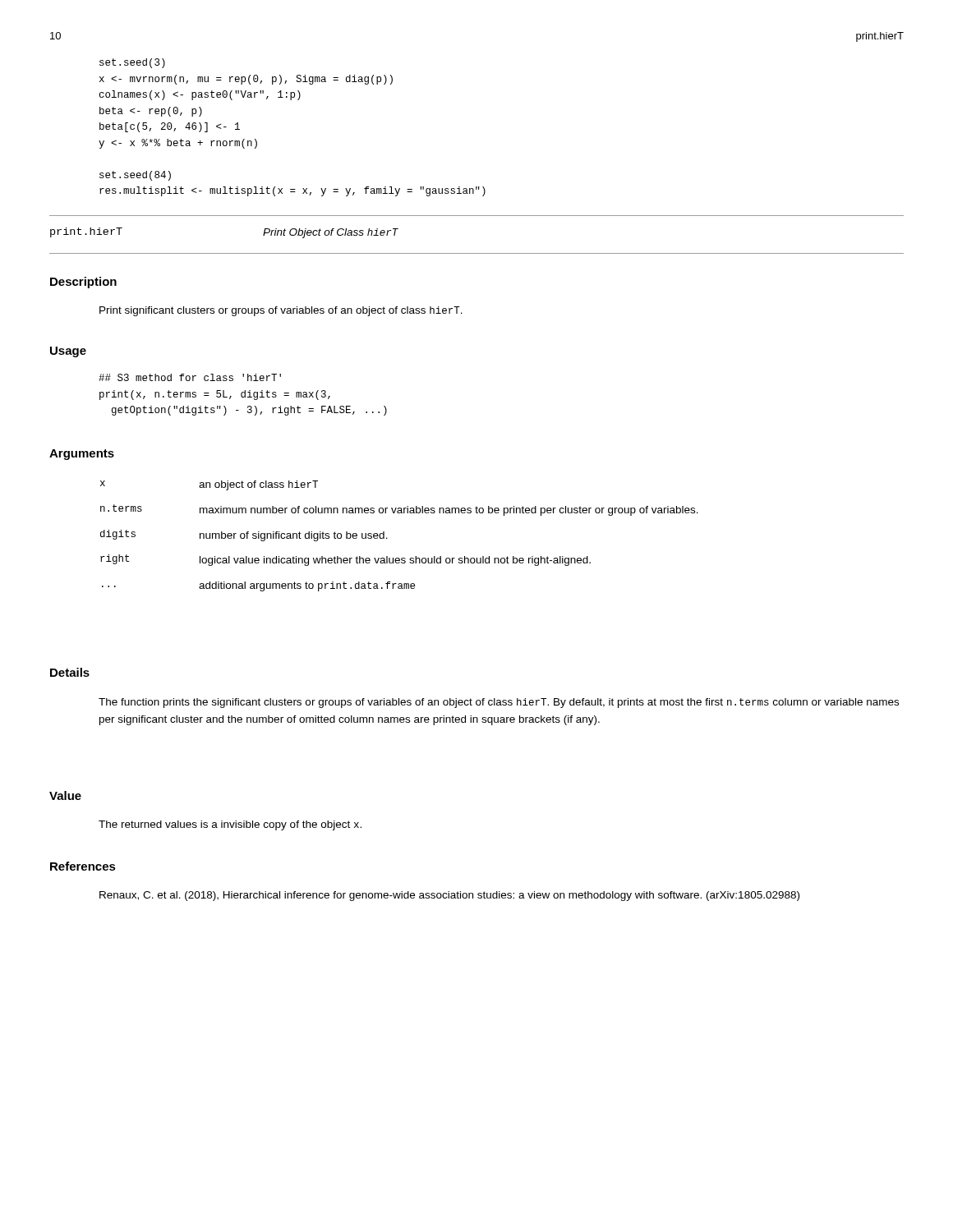Locate the element starting "Print significant clusters or"

(281, 310)
